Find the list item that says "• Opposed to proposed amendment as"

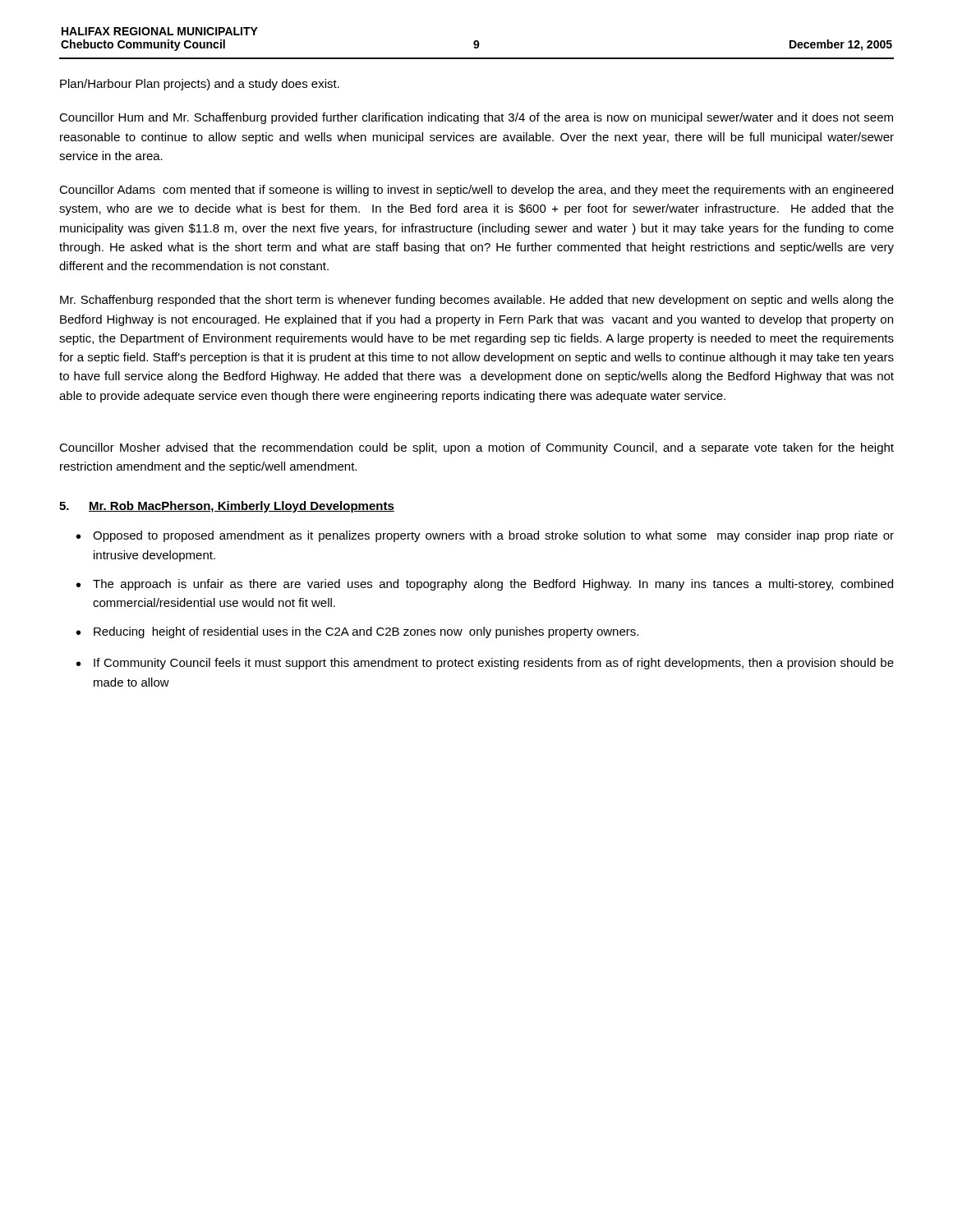click(x=485, y=545)
